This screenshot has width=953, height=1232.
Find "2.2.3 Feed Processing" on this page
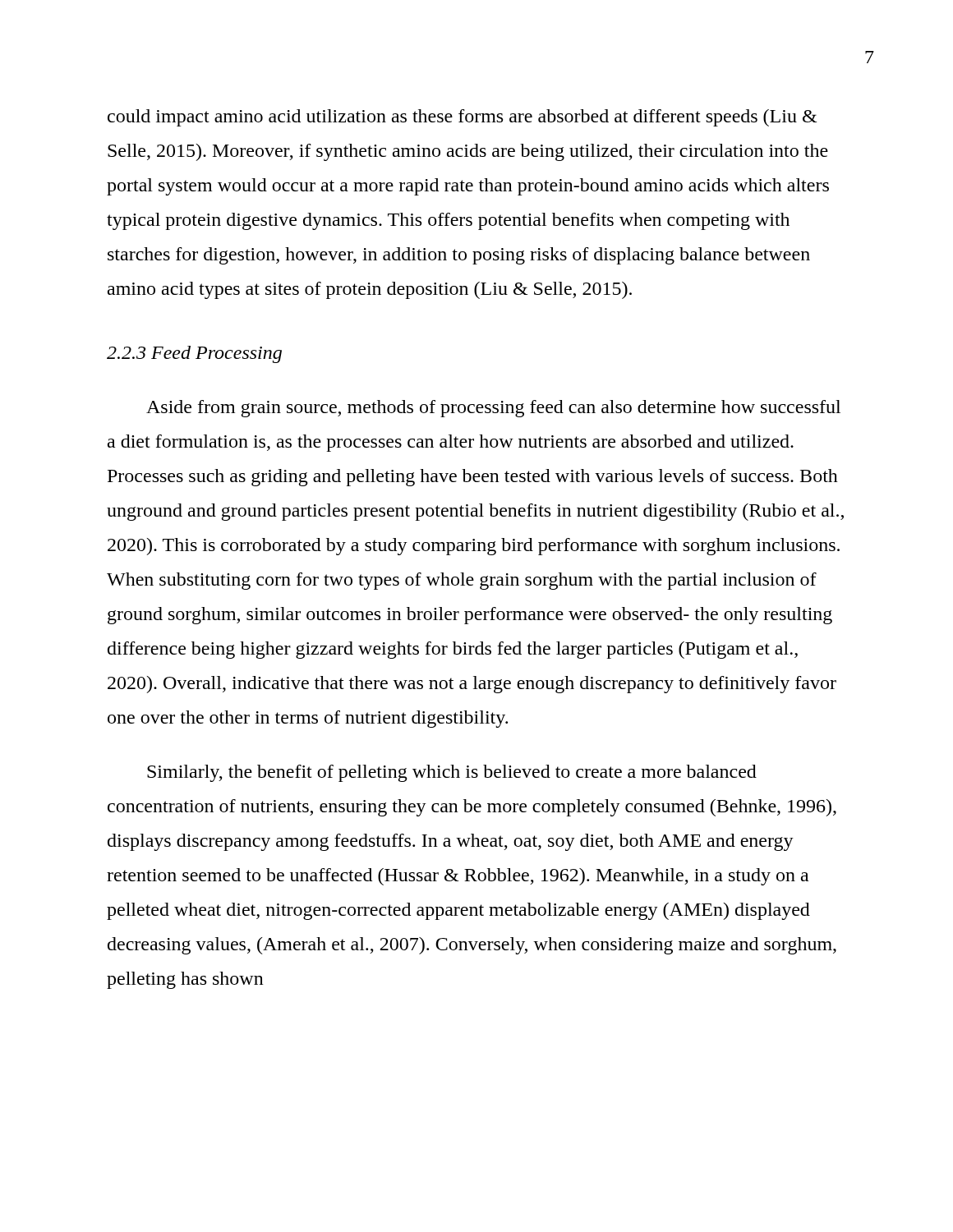(195, 352)
